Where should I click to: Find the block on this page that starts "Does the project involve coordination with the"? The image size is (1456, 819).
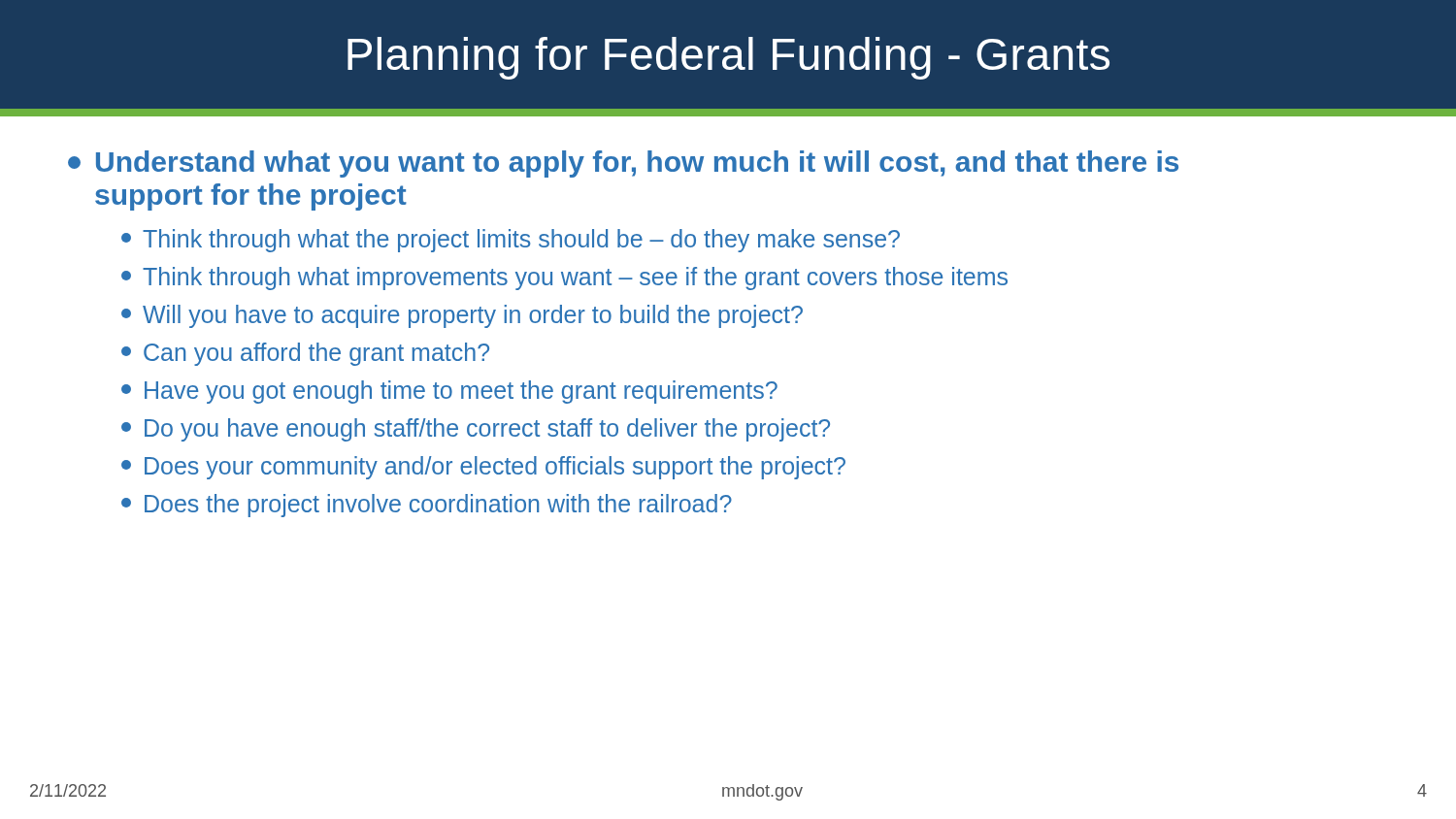click(x=427, y=504)
